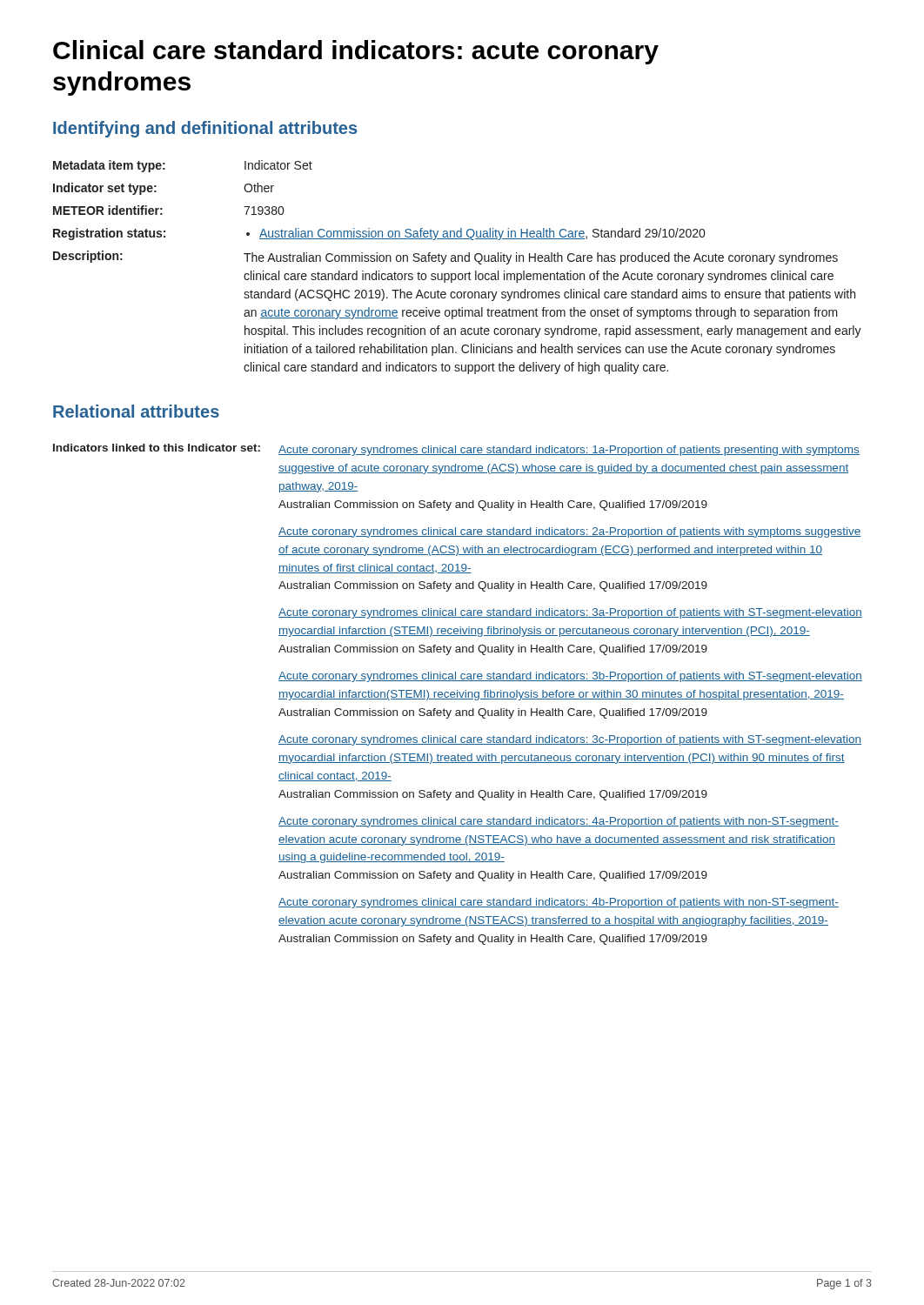Viewport: 924px width, 1305px height.
Task: Click on the table containing "METEOR identifier:"
Action: tap(462, 268)
